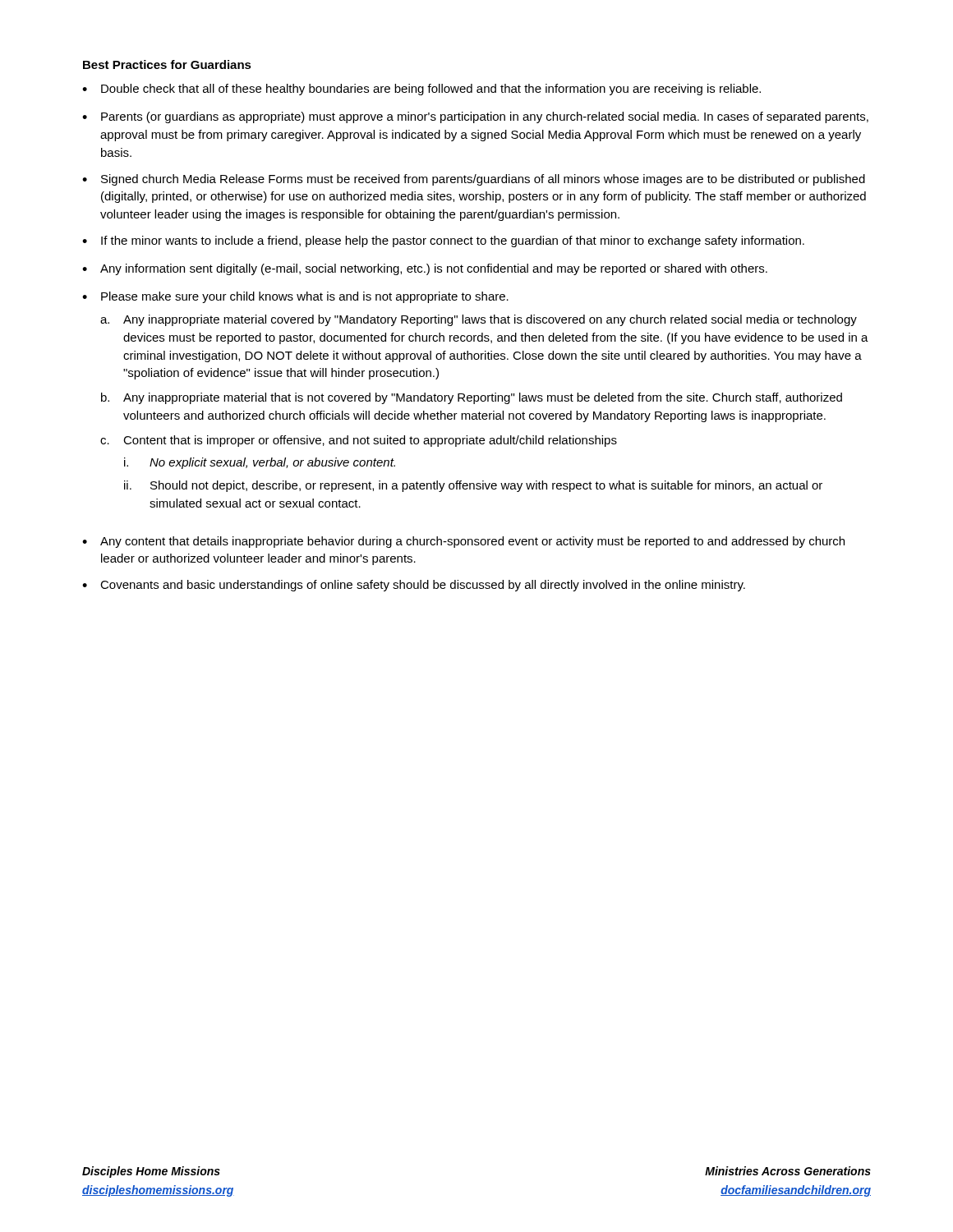Screen dimensions: 1232x953
Task: Point to the region starting "• Signed church Media Release Forms must"
Action: [476, 196]
